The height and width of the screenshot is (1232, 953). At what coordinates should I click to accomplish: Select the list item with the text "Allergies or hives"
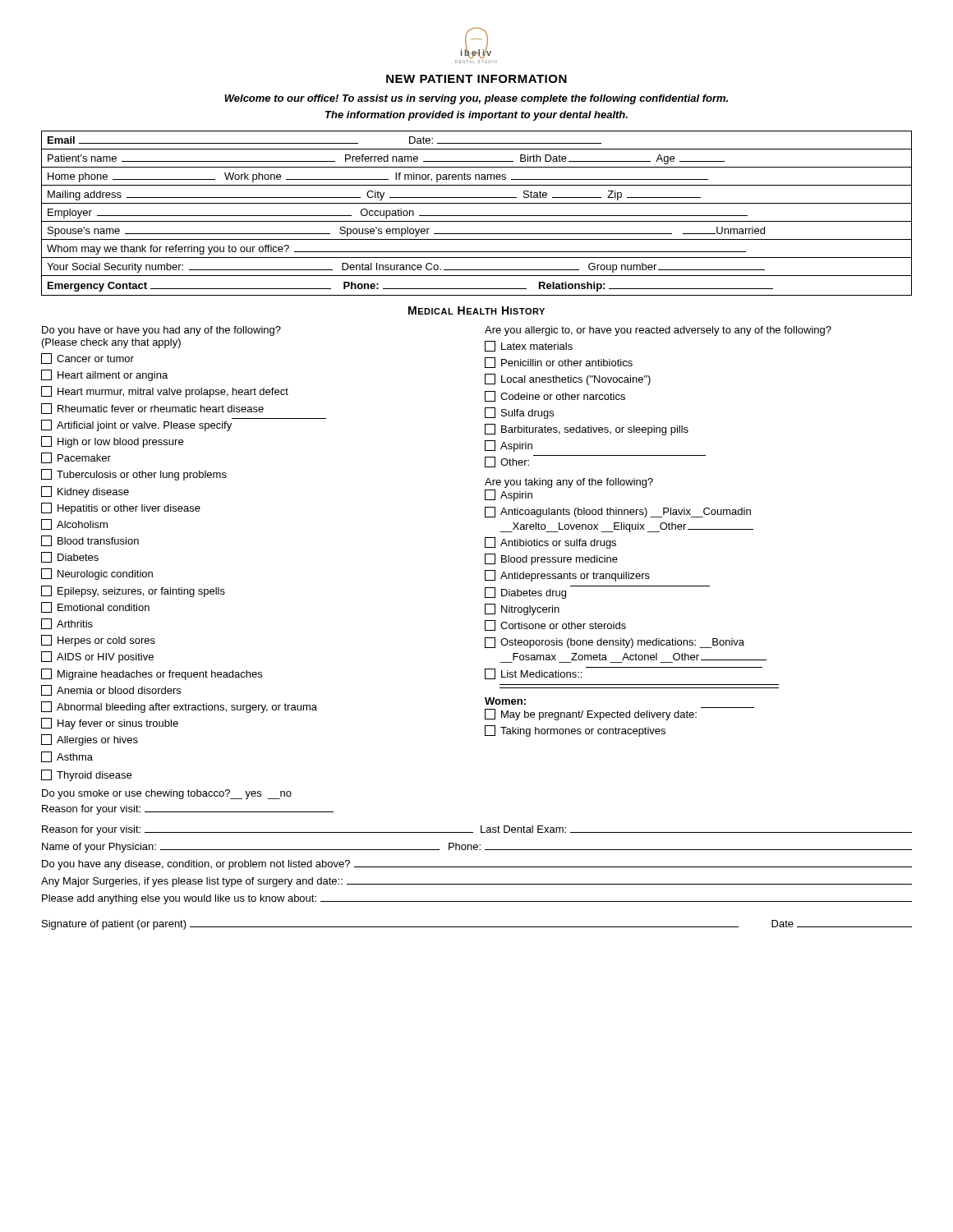click(90, 740)
